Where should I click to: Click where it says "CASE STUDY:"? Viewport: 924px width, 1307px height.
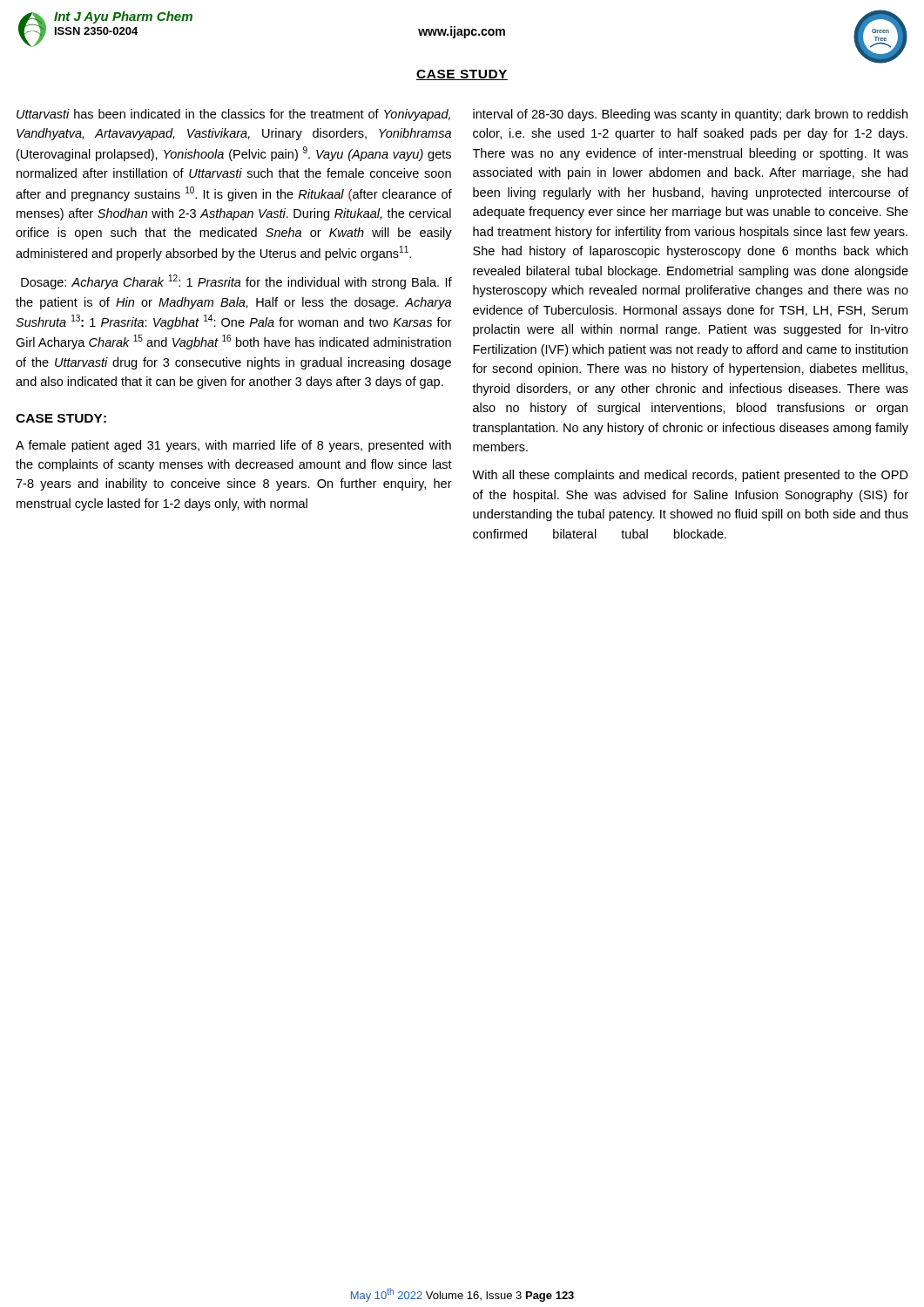point(61,418)
